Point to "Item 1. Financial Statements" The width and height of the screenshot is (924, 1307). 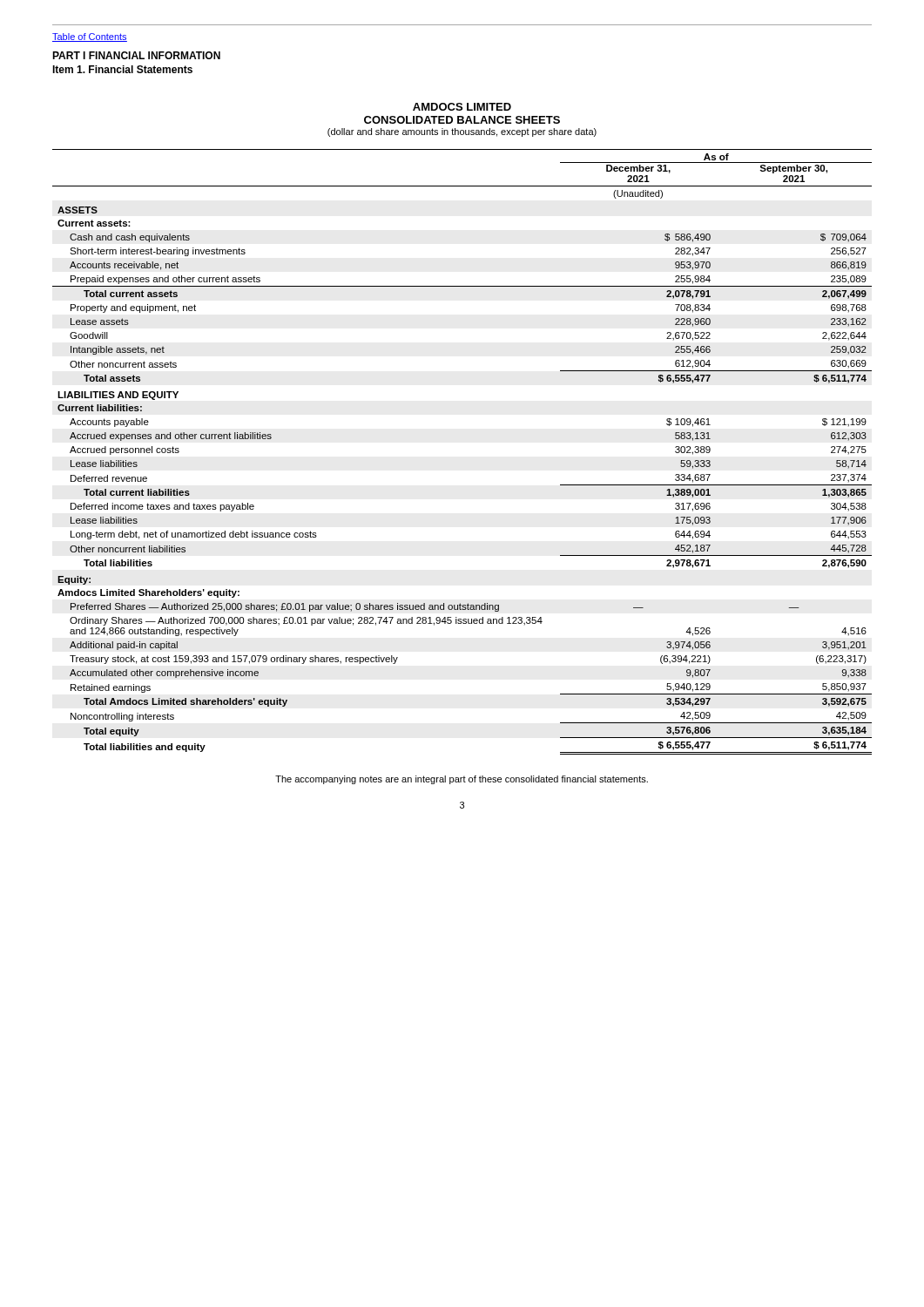tap(123, 70)
